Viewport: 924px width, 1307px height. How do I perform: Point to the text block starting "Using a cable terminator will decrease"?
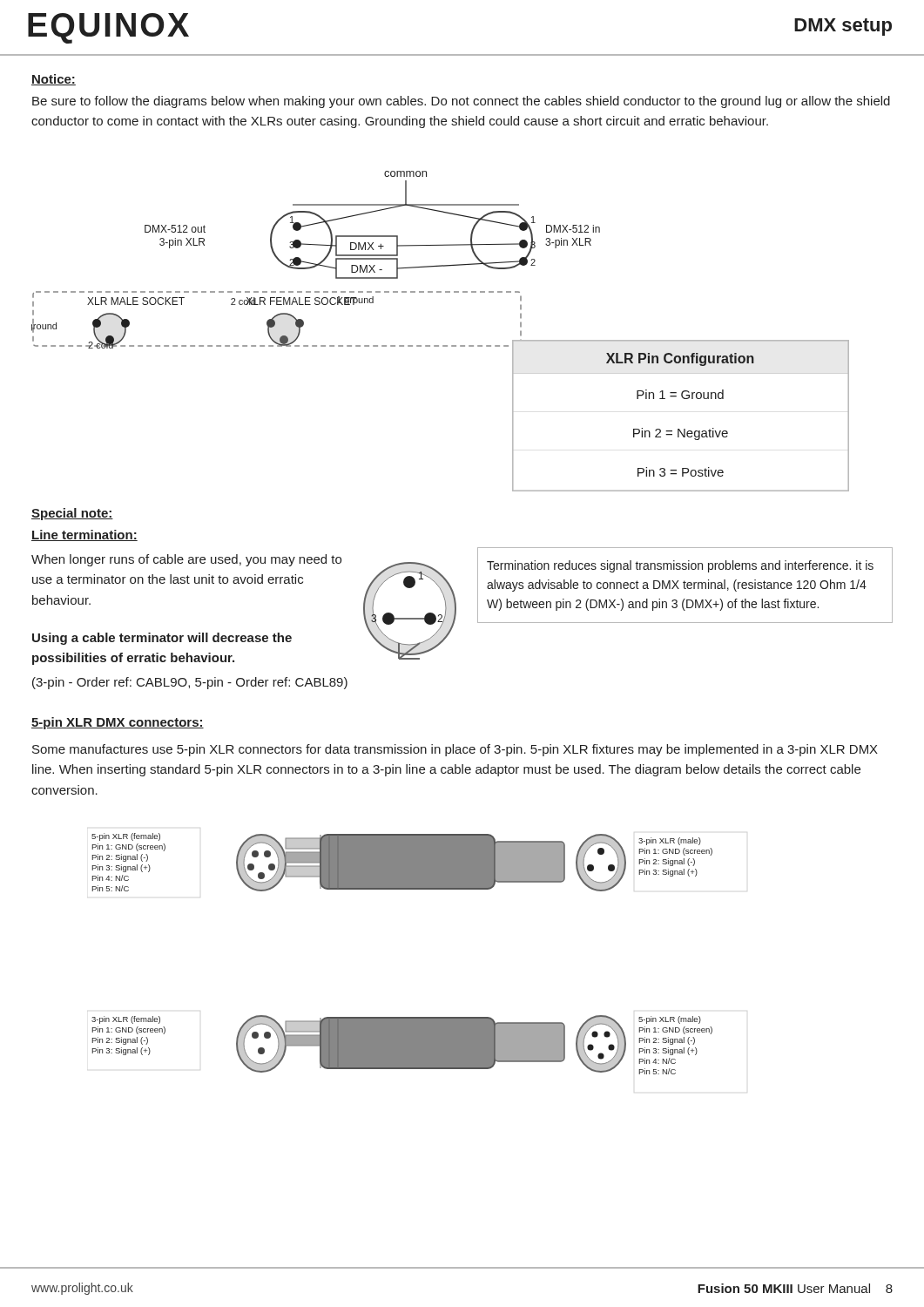point(162,648)
